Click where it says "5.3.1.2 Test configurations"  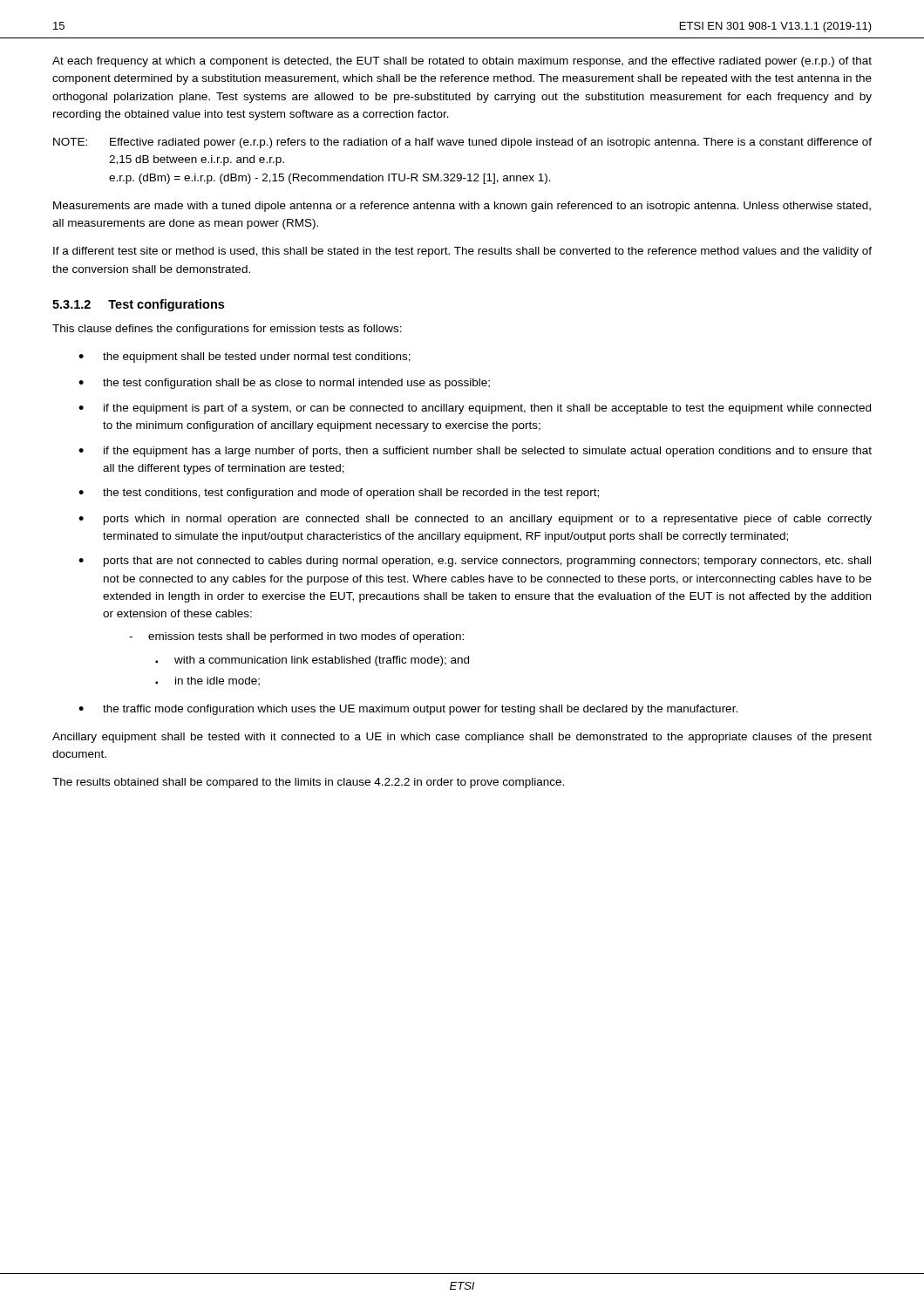point(139,304)
